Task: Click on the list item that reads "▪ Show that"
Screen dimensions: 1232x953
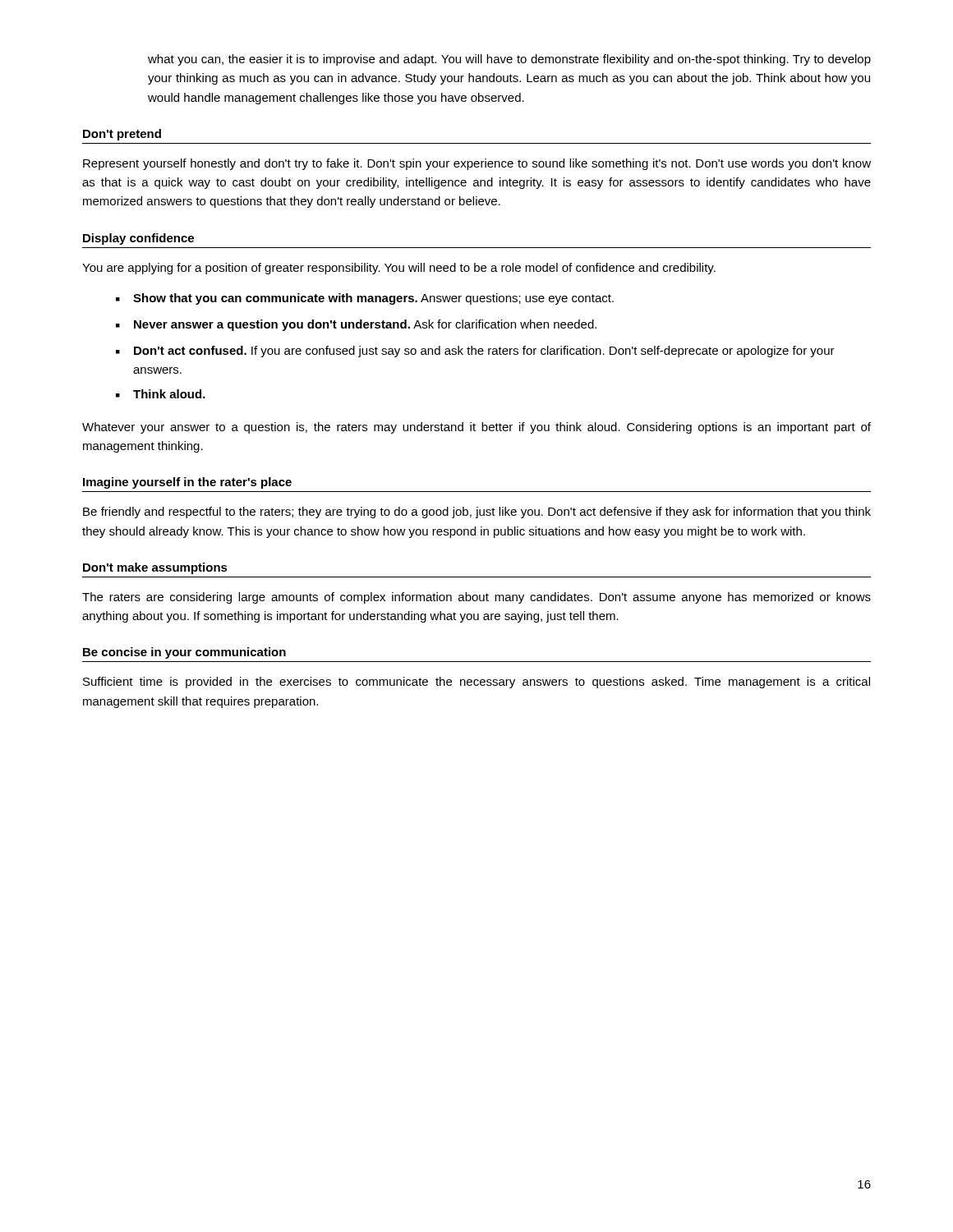Action: [493, 299]
